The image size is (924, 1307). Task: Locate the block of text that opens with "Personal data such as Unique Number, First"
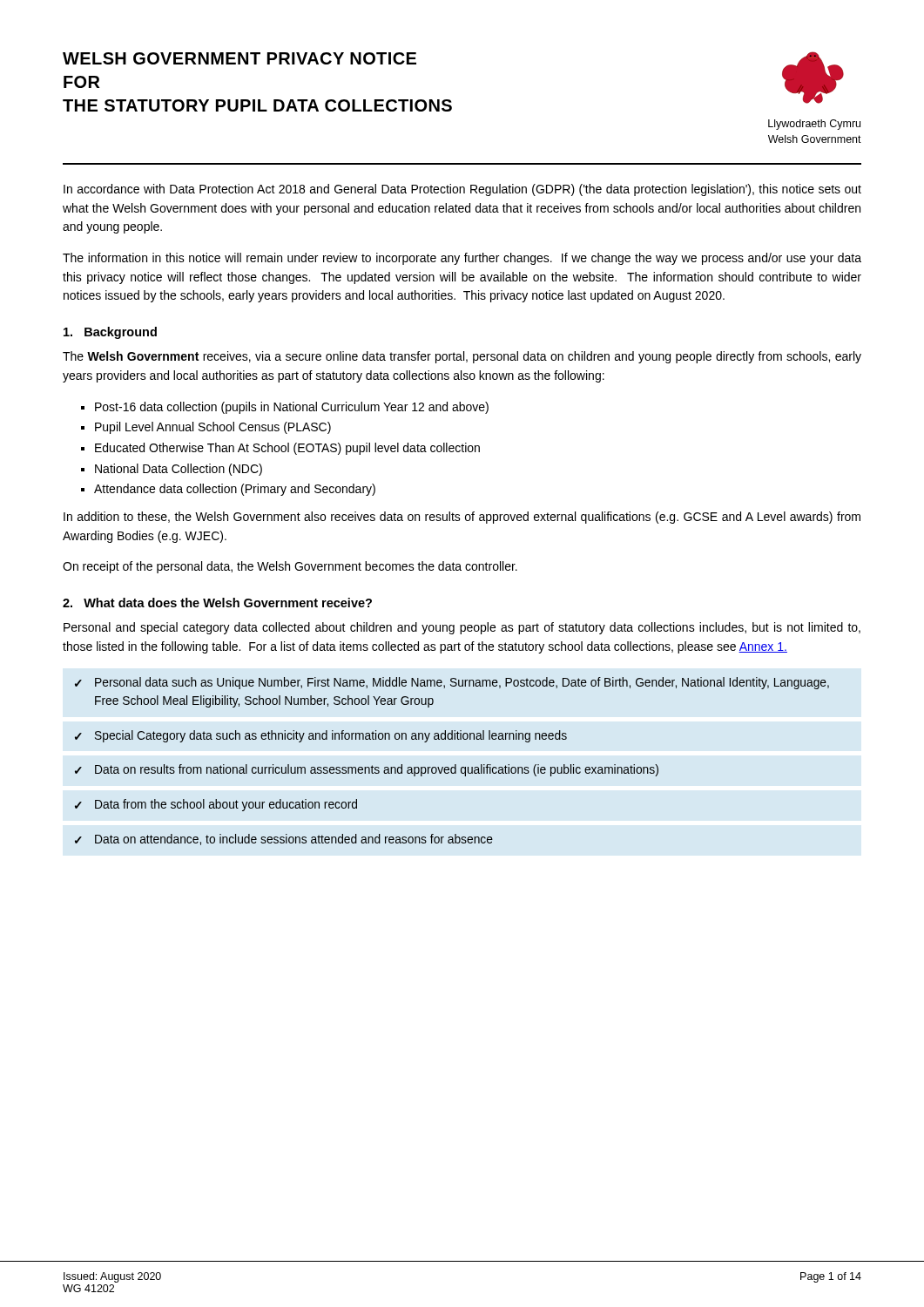(462, 692)
